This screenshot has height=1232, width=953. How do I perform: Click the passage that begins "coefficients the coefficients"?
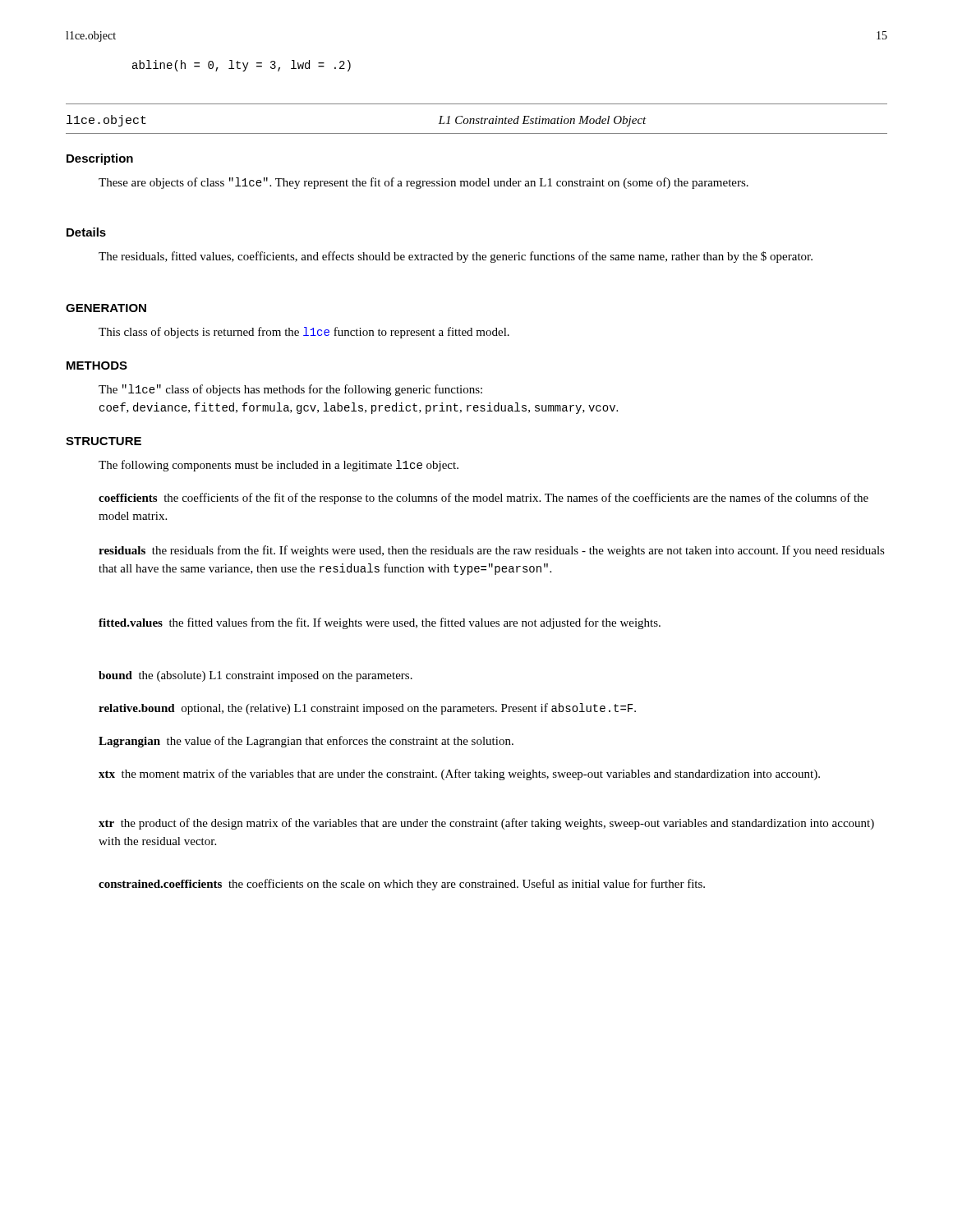484,507
